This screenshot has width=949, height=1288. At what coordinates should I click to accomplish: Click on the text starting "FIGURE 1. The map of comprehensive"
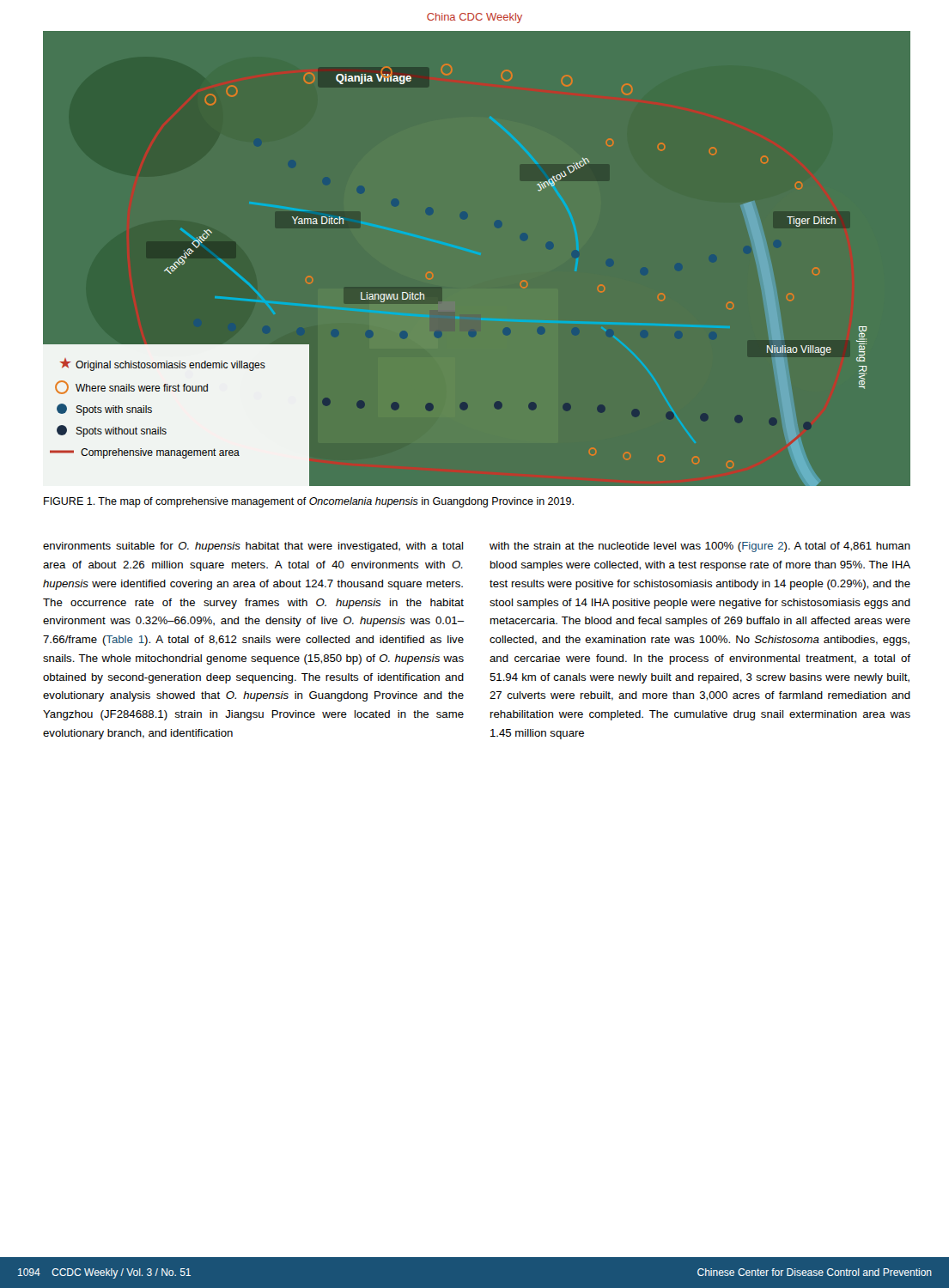(309, 501)
